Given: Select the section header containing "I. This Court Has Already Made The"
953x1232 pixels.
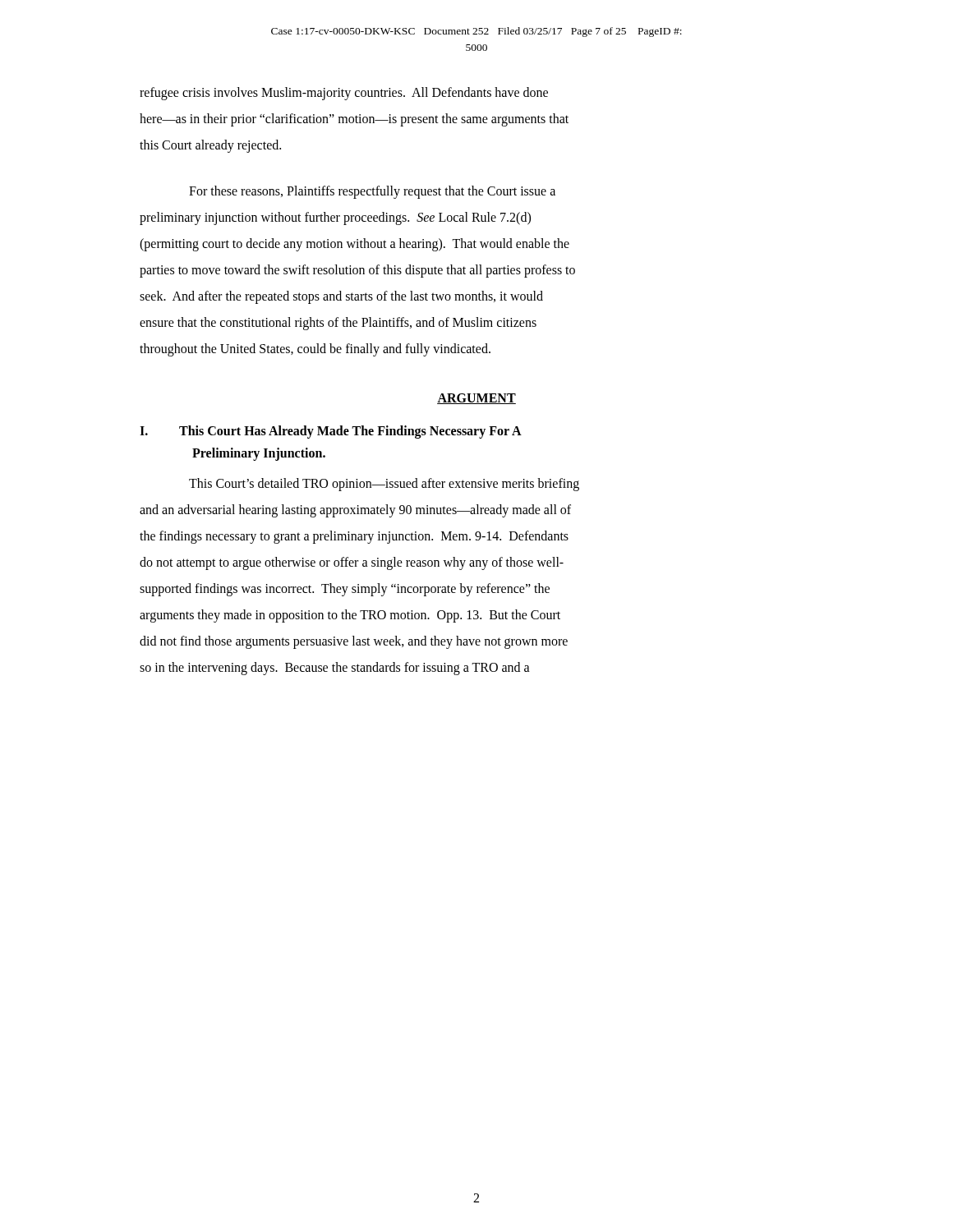Looking at the screenshot, I should click(331, 442).
